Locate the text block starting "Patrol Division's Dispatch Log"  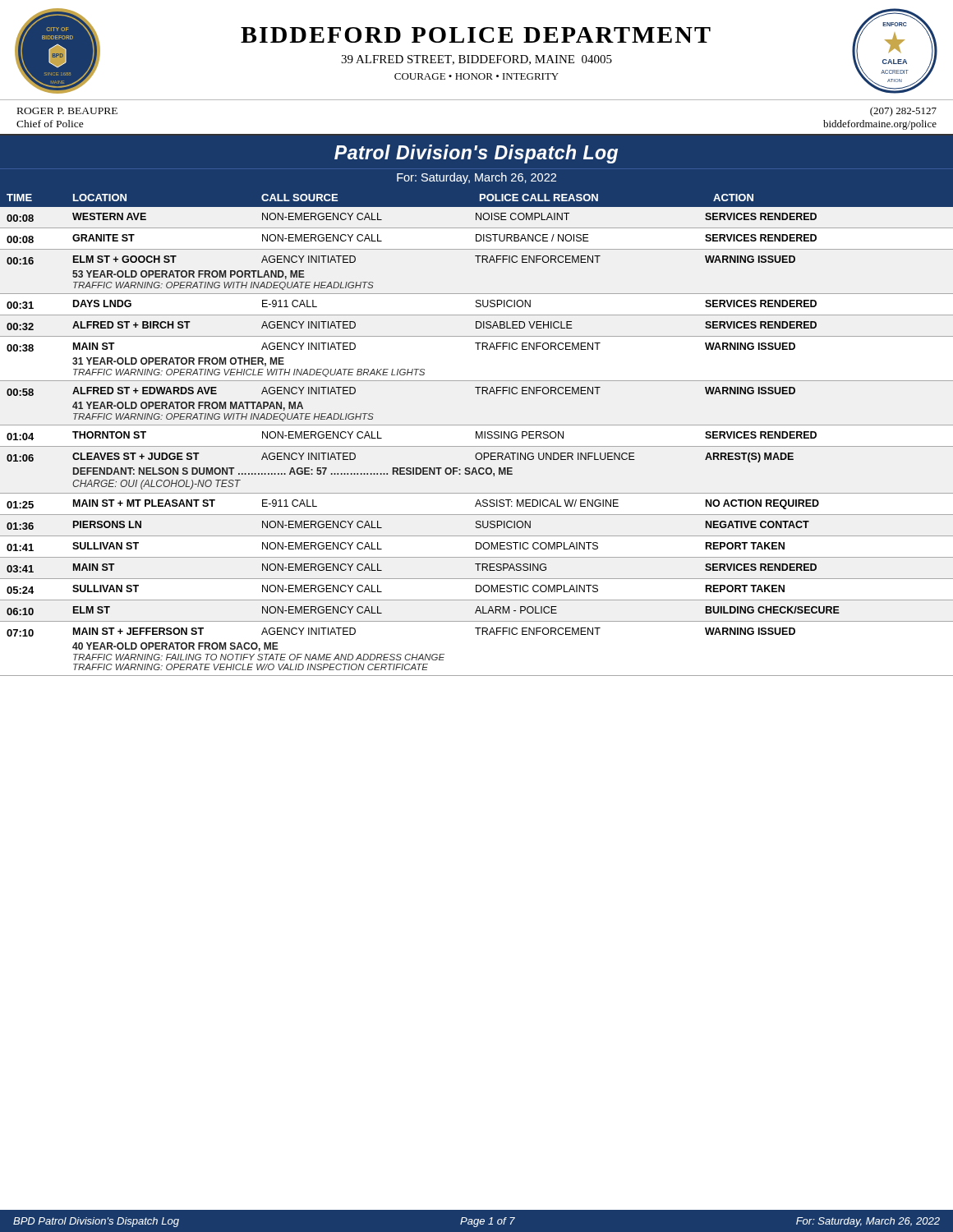click(476, 153)
